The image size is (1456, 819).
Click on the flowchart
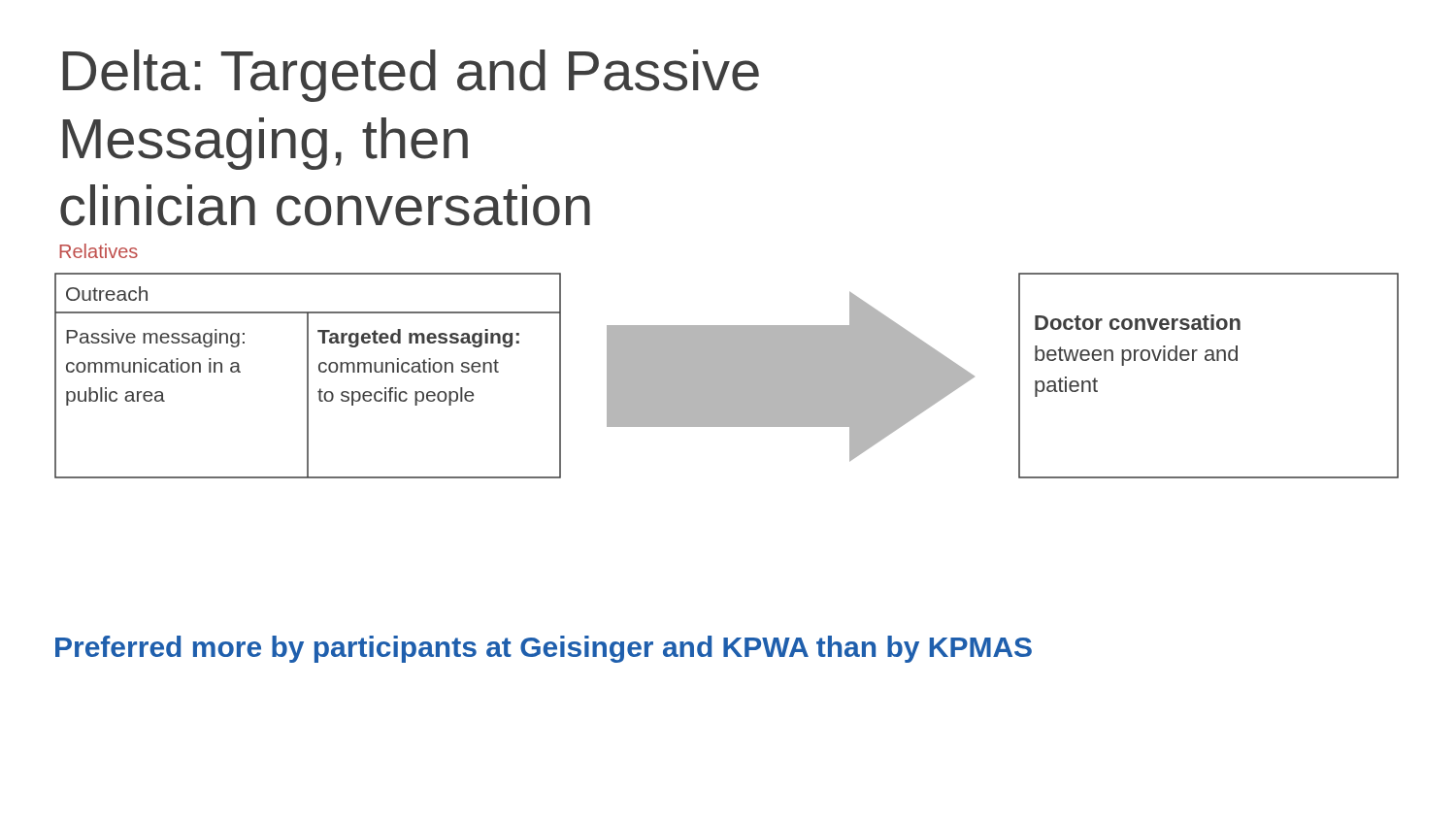tap(728, 378)
